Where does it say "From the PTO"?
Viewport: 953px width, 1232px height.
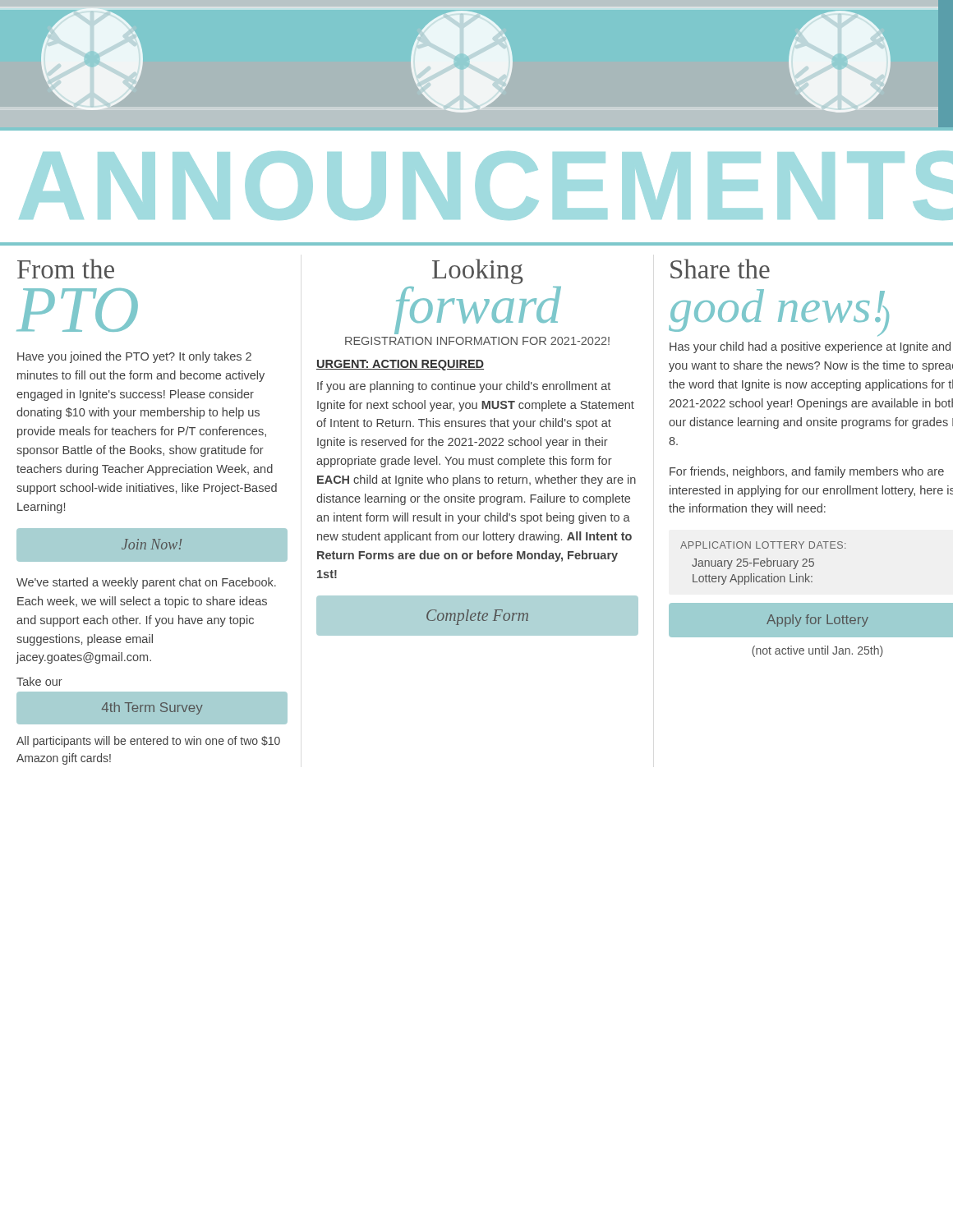click(x=152, y=297)
